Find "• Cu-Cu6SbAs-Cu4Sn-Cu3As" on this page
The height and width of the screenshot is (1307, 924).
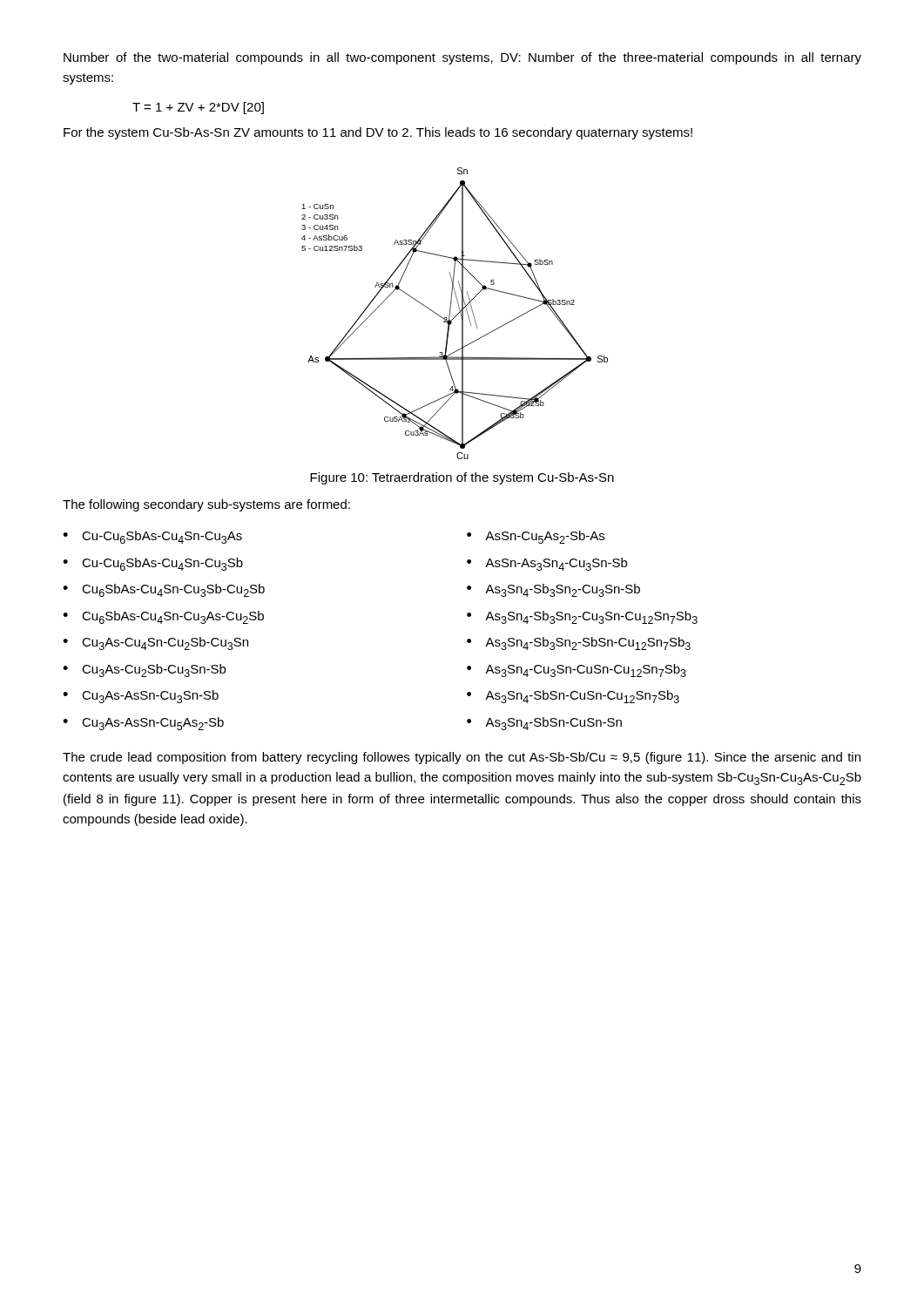(x=152, y=537)
